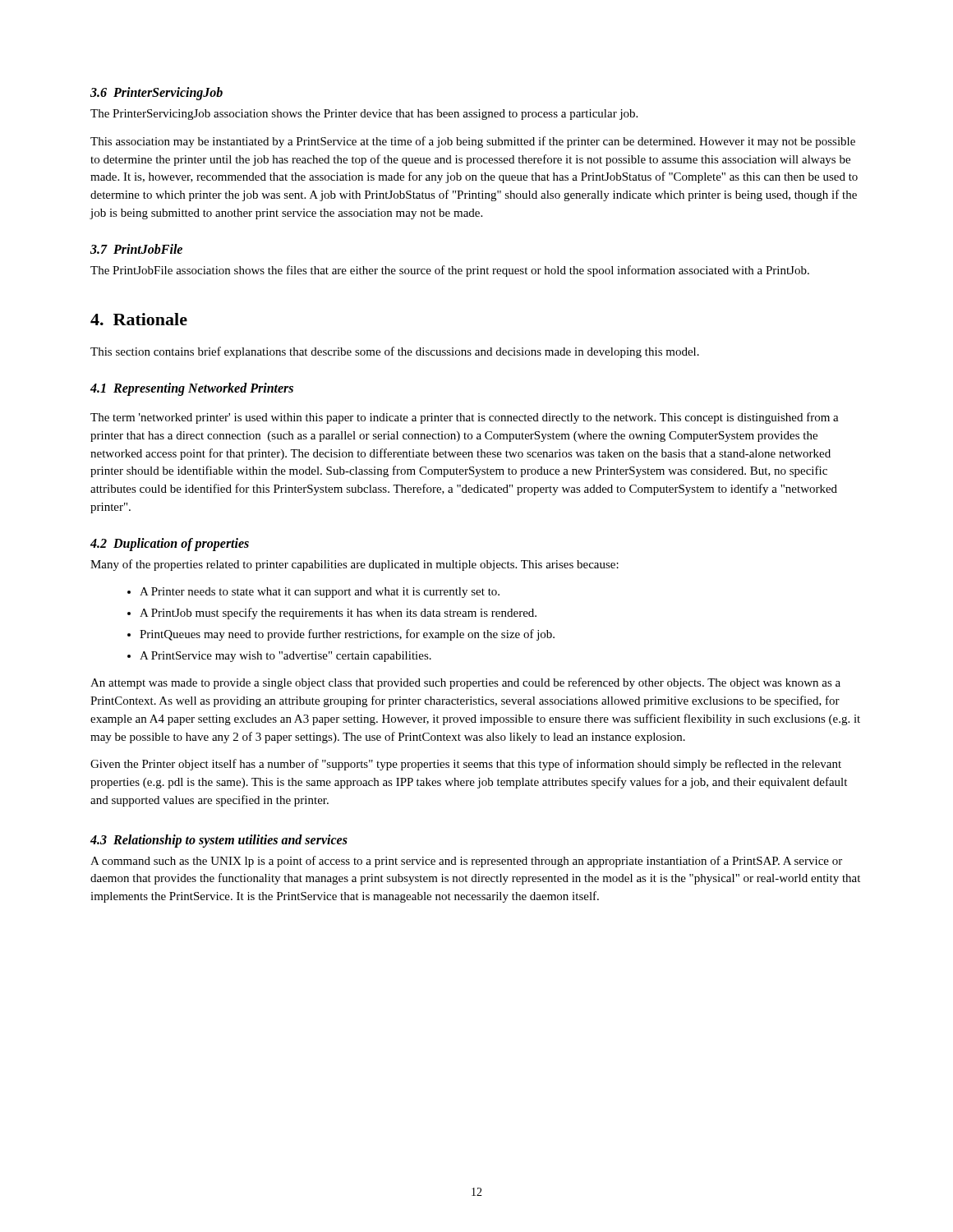The height and width of the screenshot is (1232, 953).
Task: Select the text block that says "The PrinterServicingJob association shows the Printer device"
Action: (364, 113)
